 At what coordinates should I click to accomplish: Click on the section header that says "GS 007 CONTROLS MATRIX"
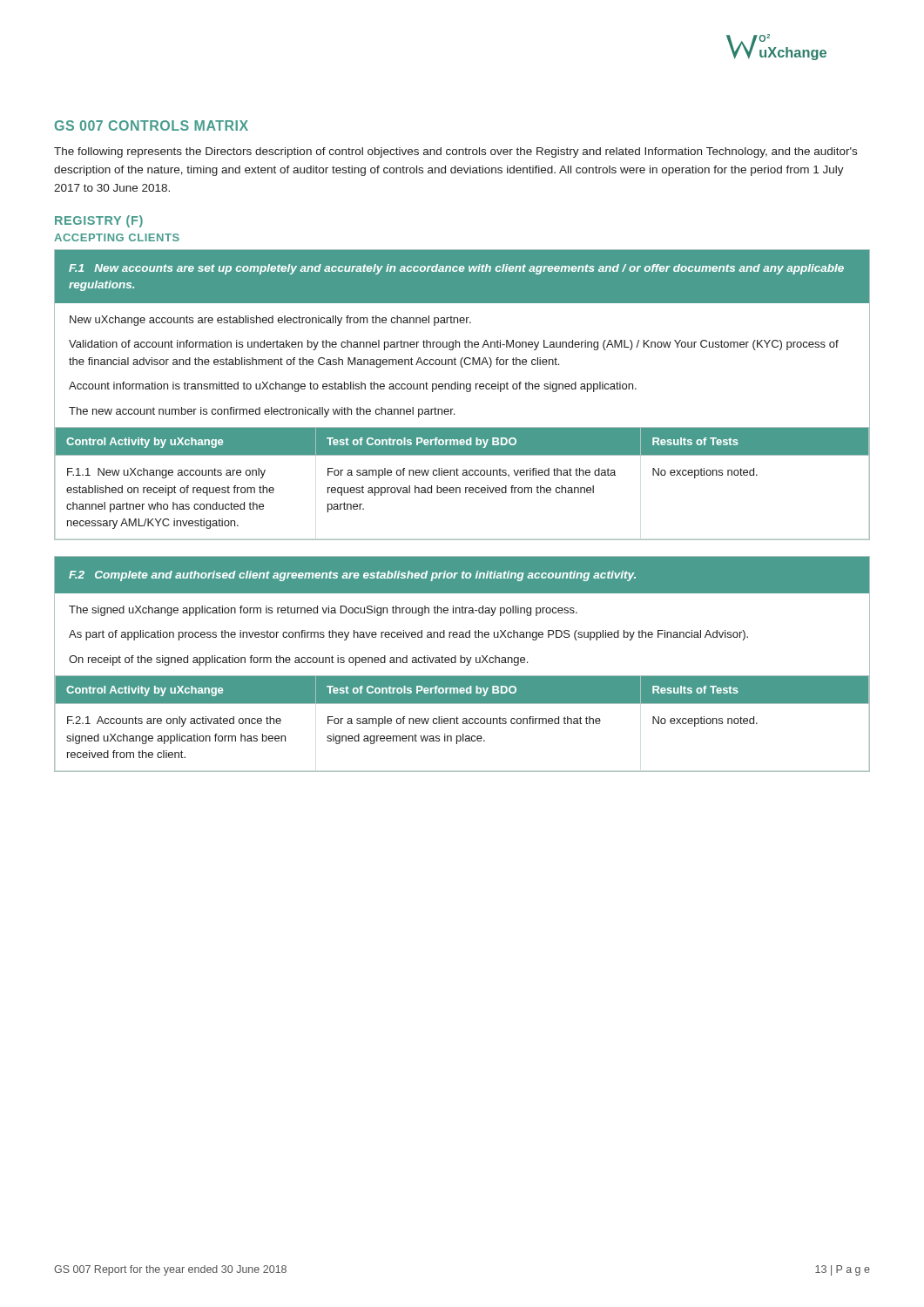(x=151, y=126)
